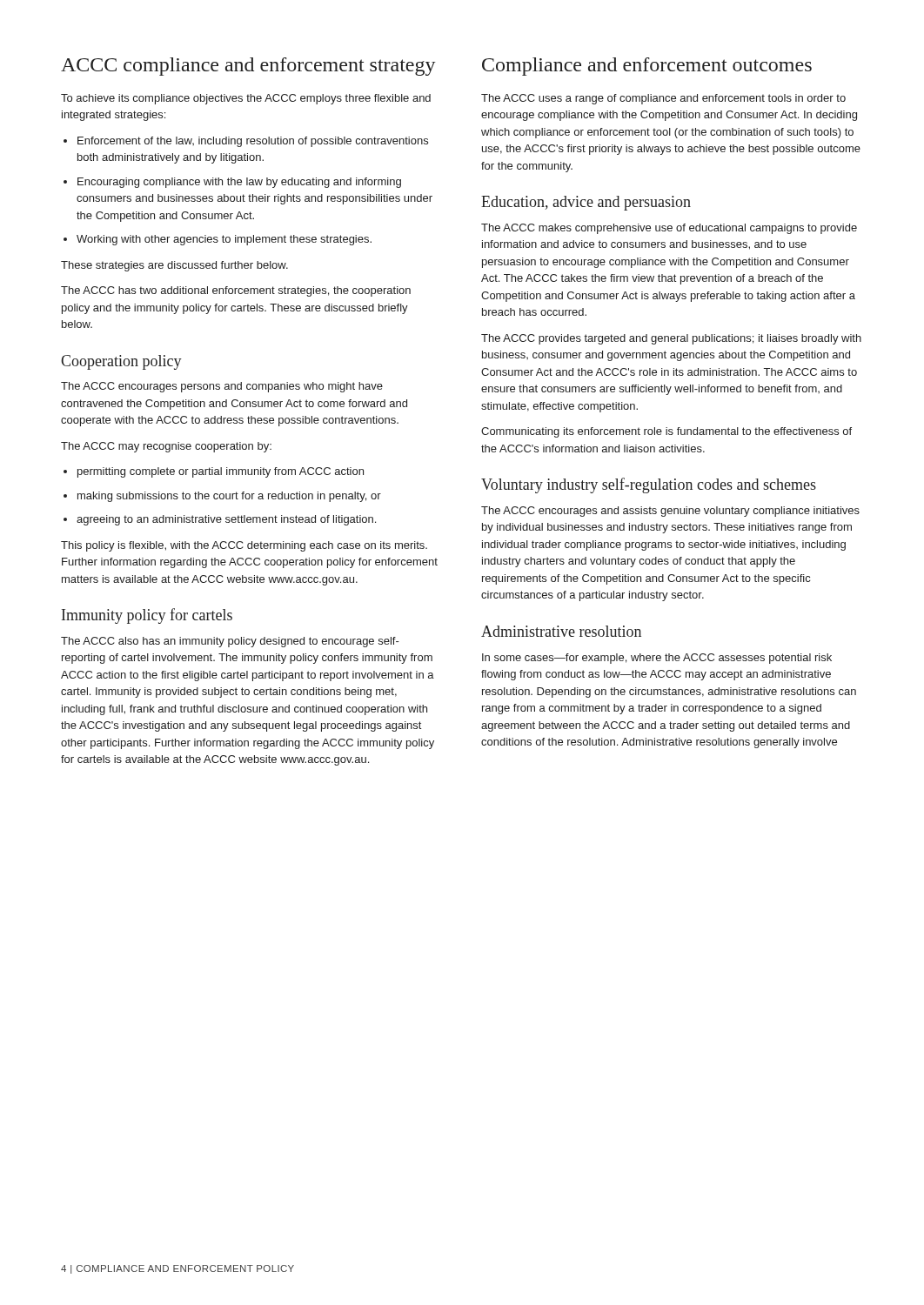
Task: Select the passage starting "This policy is flexible, with the ACCC"
Action: [252, 562]
